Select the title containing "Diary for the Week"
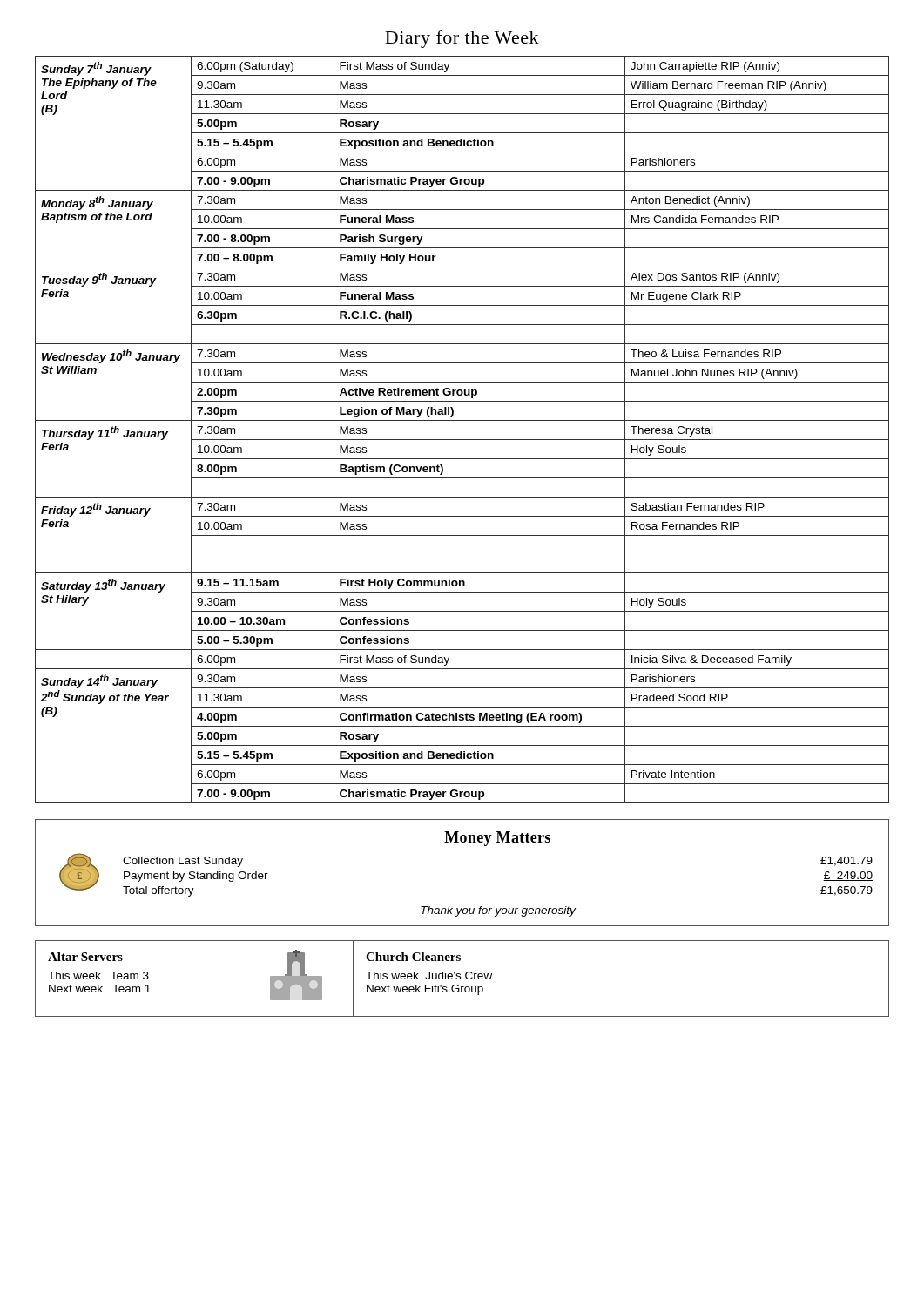This screenshot has width=924, height=1307. point(462,37)
